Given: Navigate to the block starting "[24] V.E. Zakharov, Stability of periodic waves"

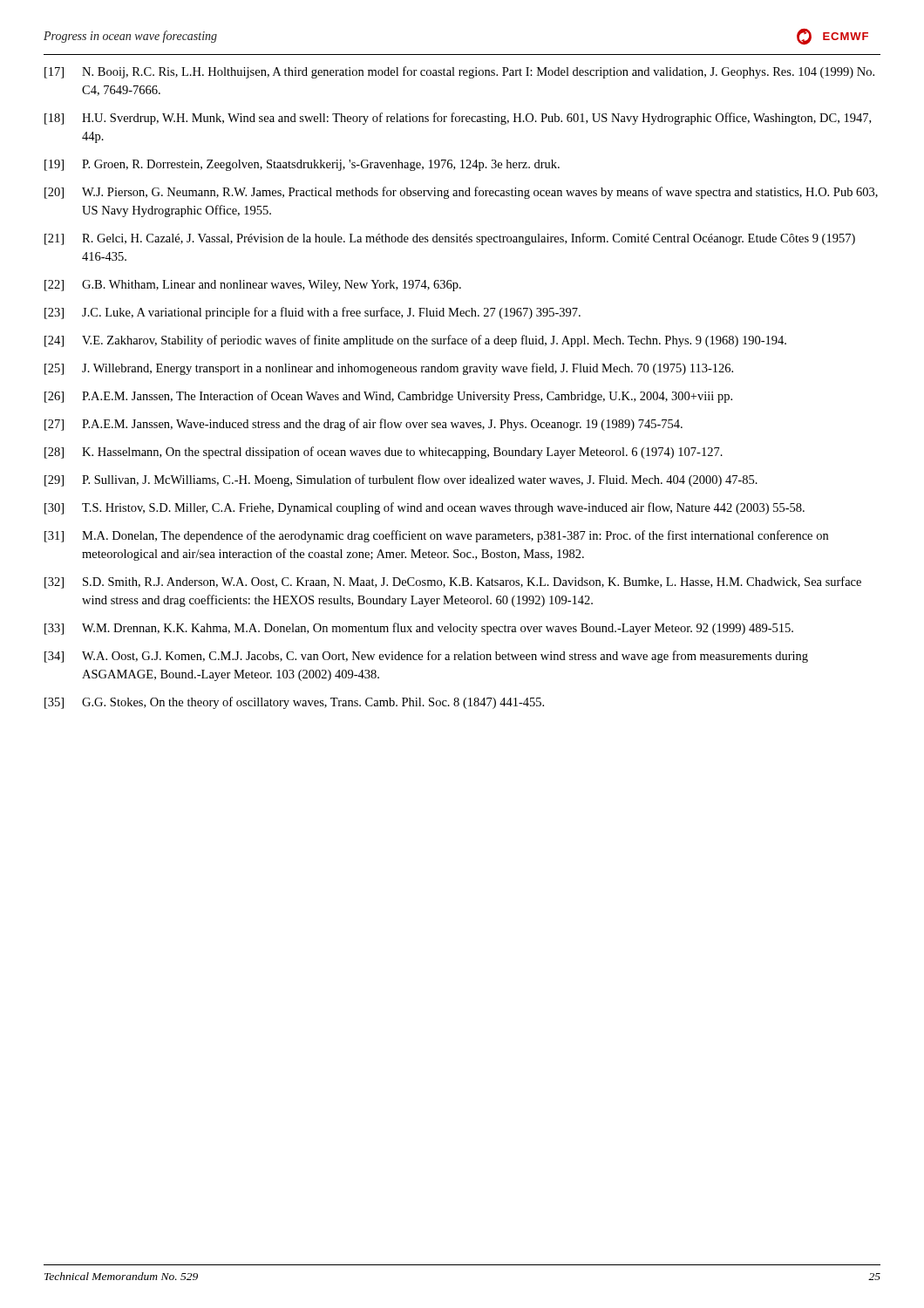Looking at the screenshot, I should 462,341.
